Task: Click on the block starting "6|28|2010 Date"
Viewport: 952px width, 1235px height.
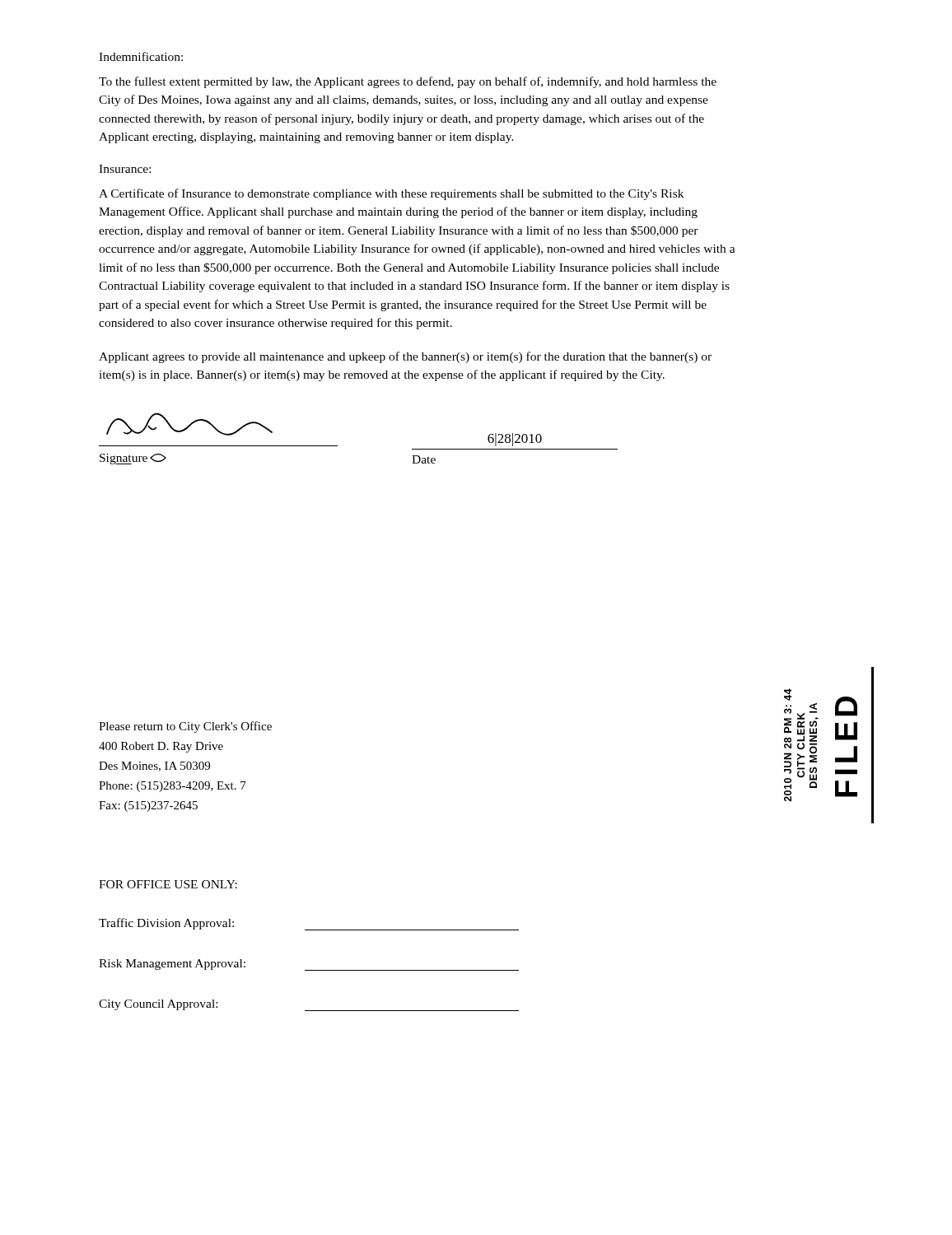Action: pos(515,434)
